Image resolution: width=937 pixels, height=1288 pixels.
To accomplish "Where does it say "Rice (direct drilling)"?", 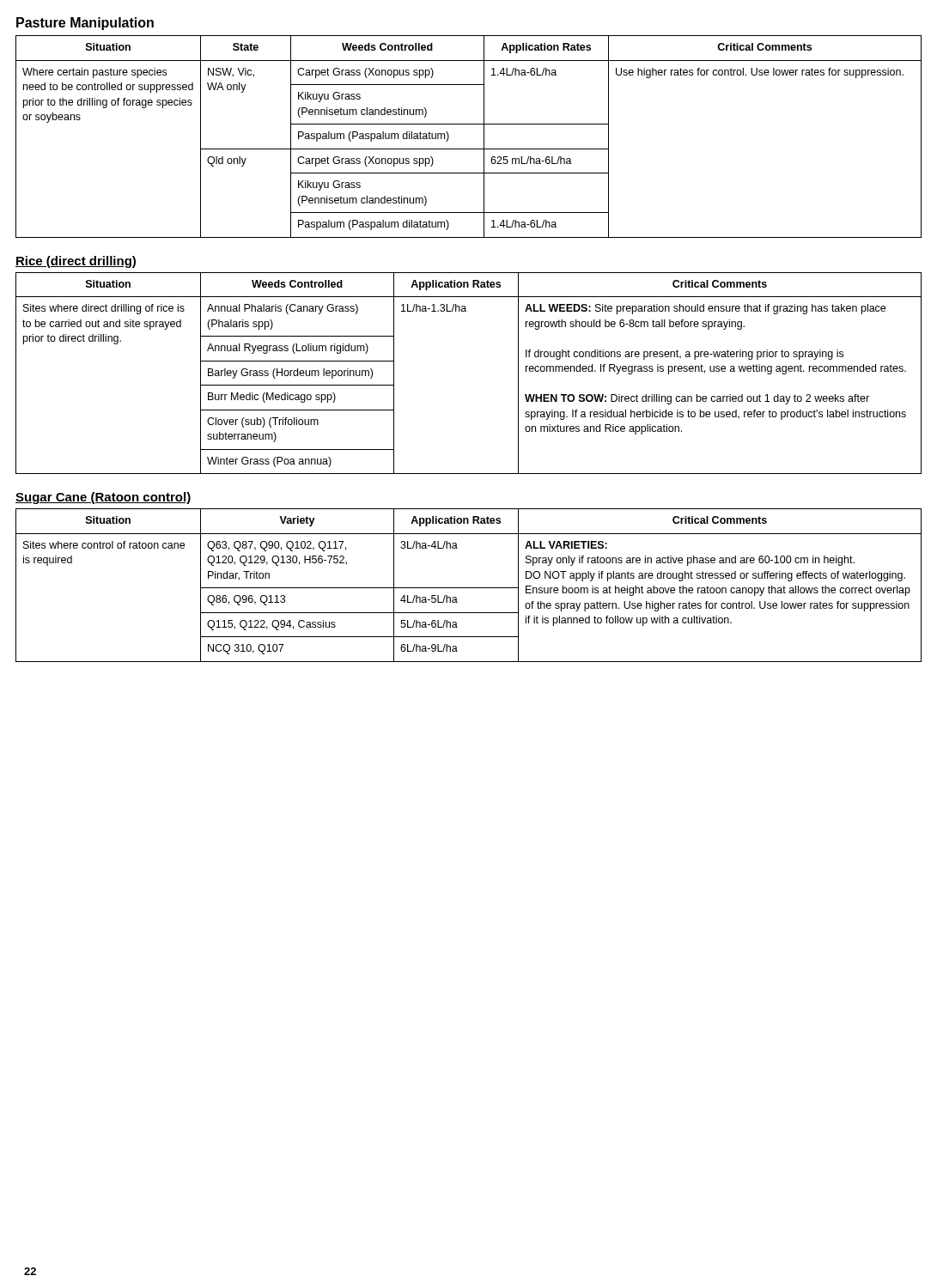I will [76, 260].
